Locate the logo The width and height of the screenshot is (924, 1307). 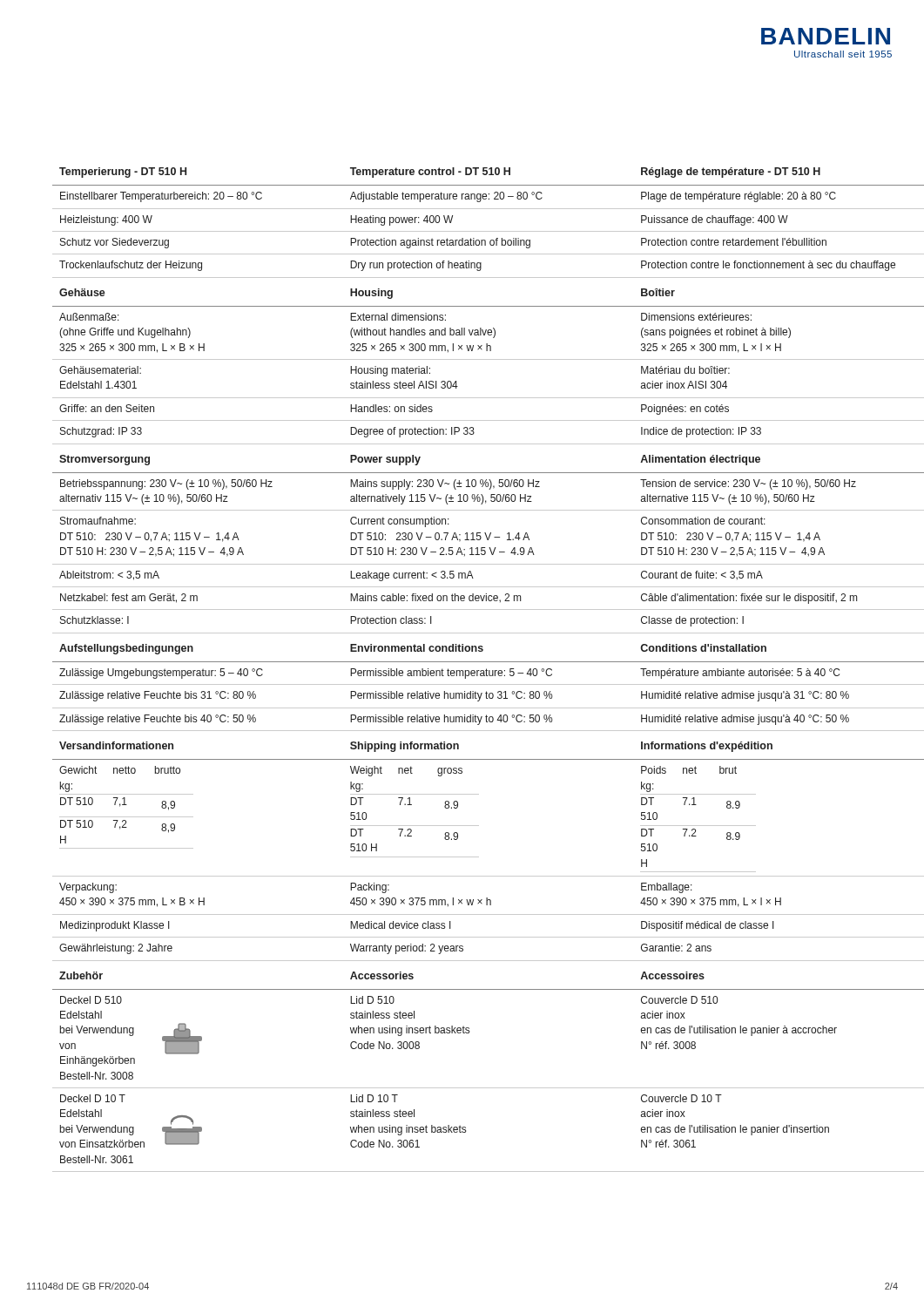pos(826,42)
